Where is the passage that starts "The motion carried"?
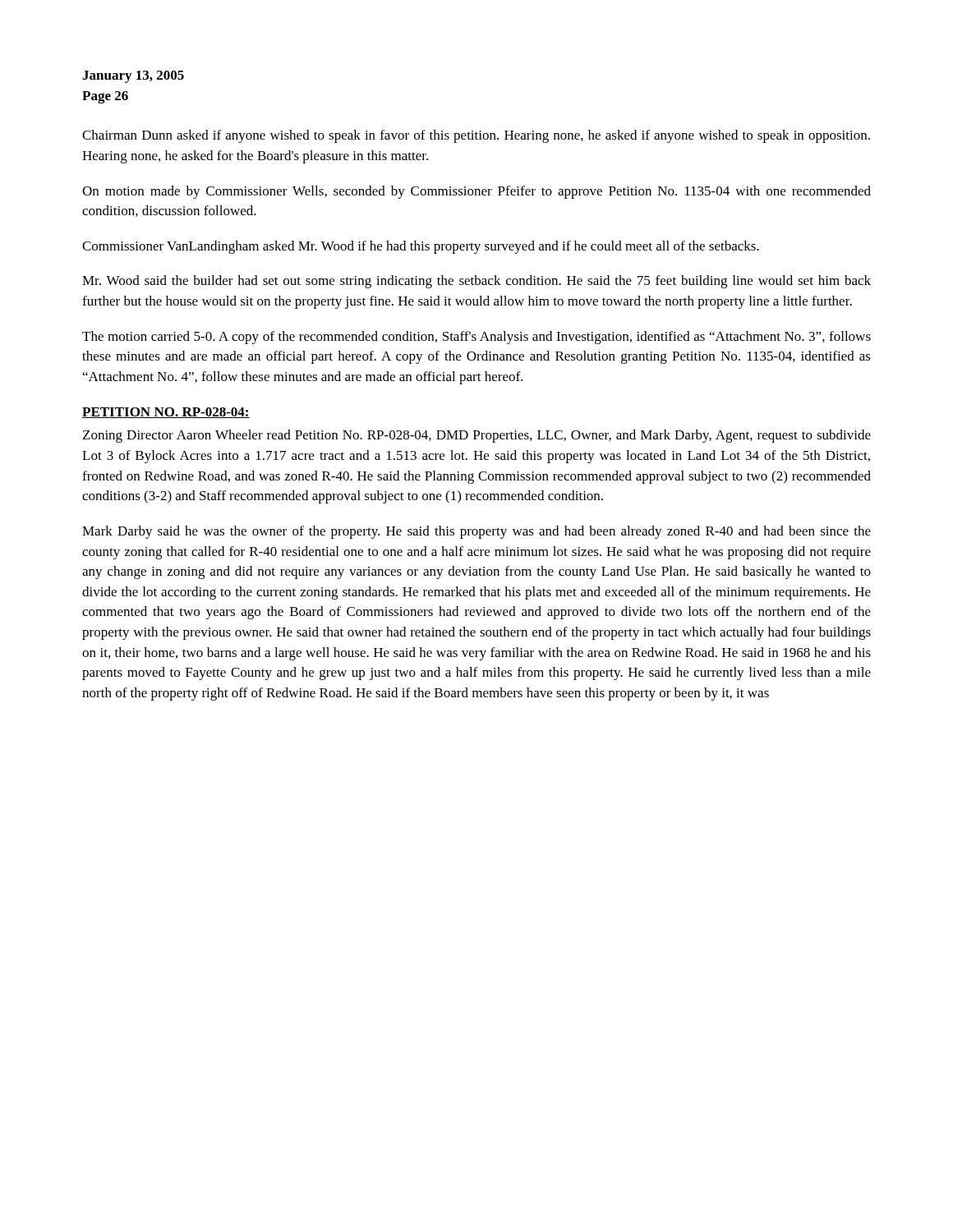The width and height of the screenshot is (953, 1232). [x=476, y=356]
